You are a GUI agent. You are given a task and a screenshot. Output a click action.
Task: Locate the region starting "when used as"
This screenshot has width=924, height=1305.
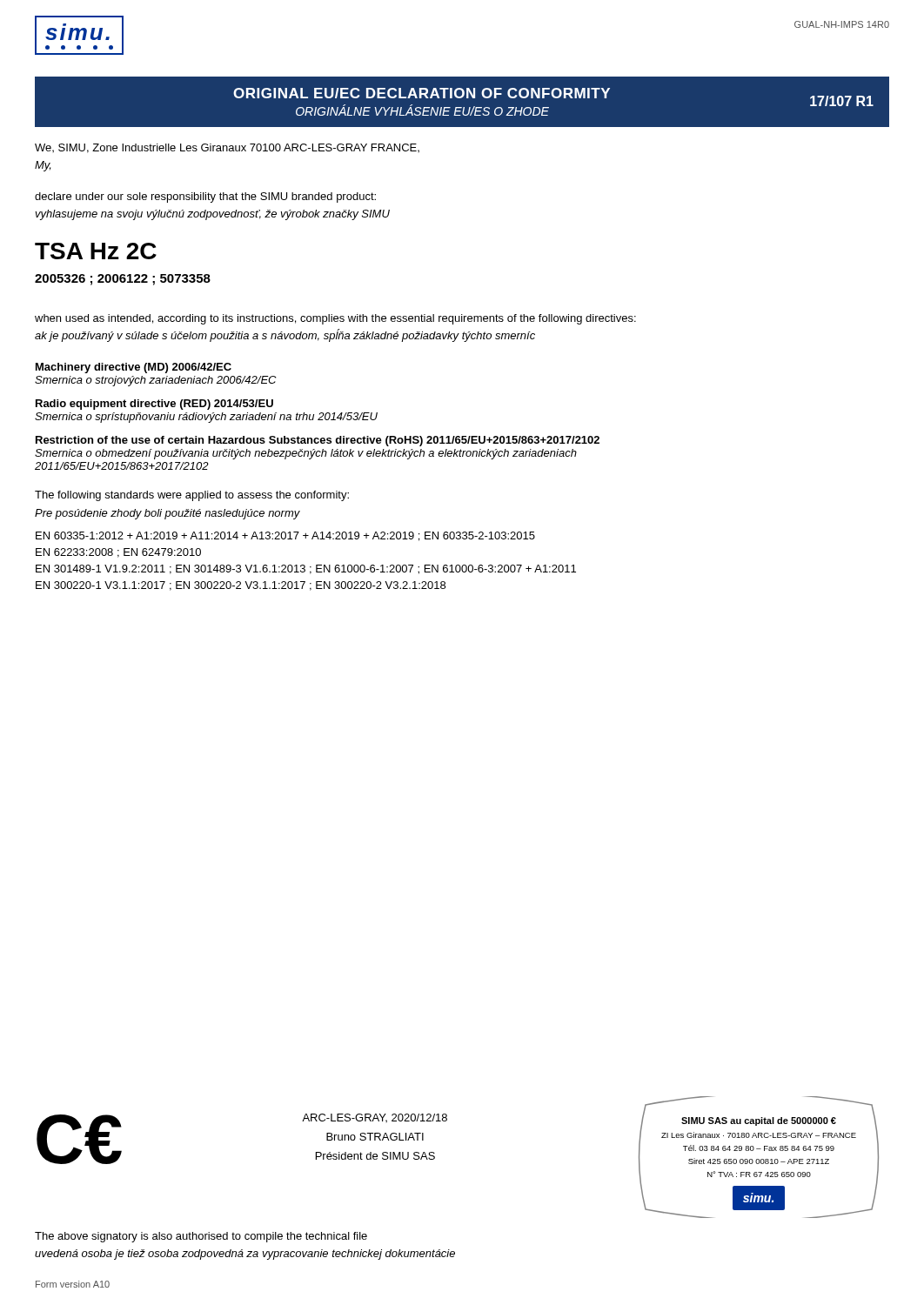point(336,326)
